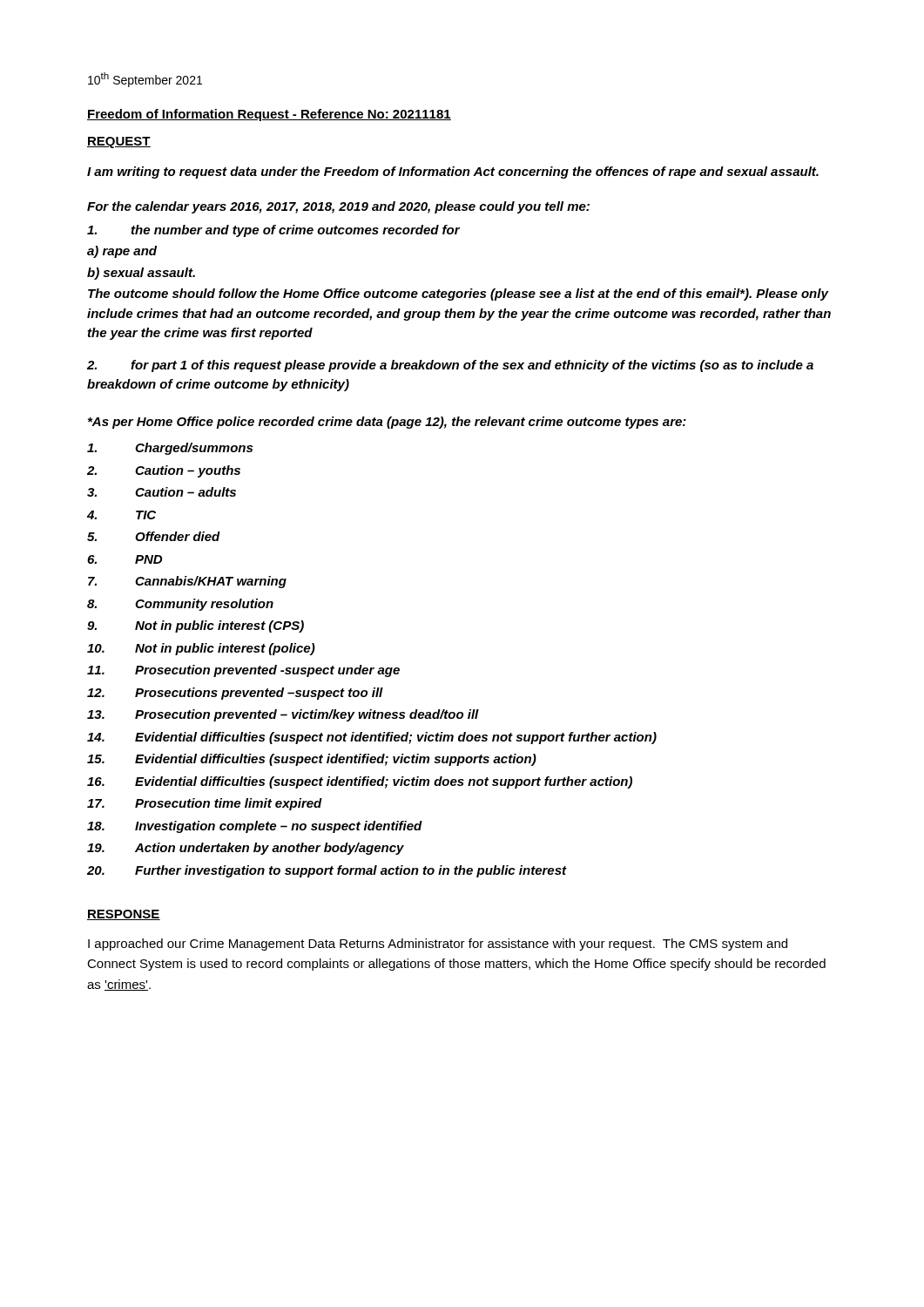Find the text block starting "8.Community resolution"

[180, 605]
